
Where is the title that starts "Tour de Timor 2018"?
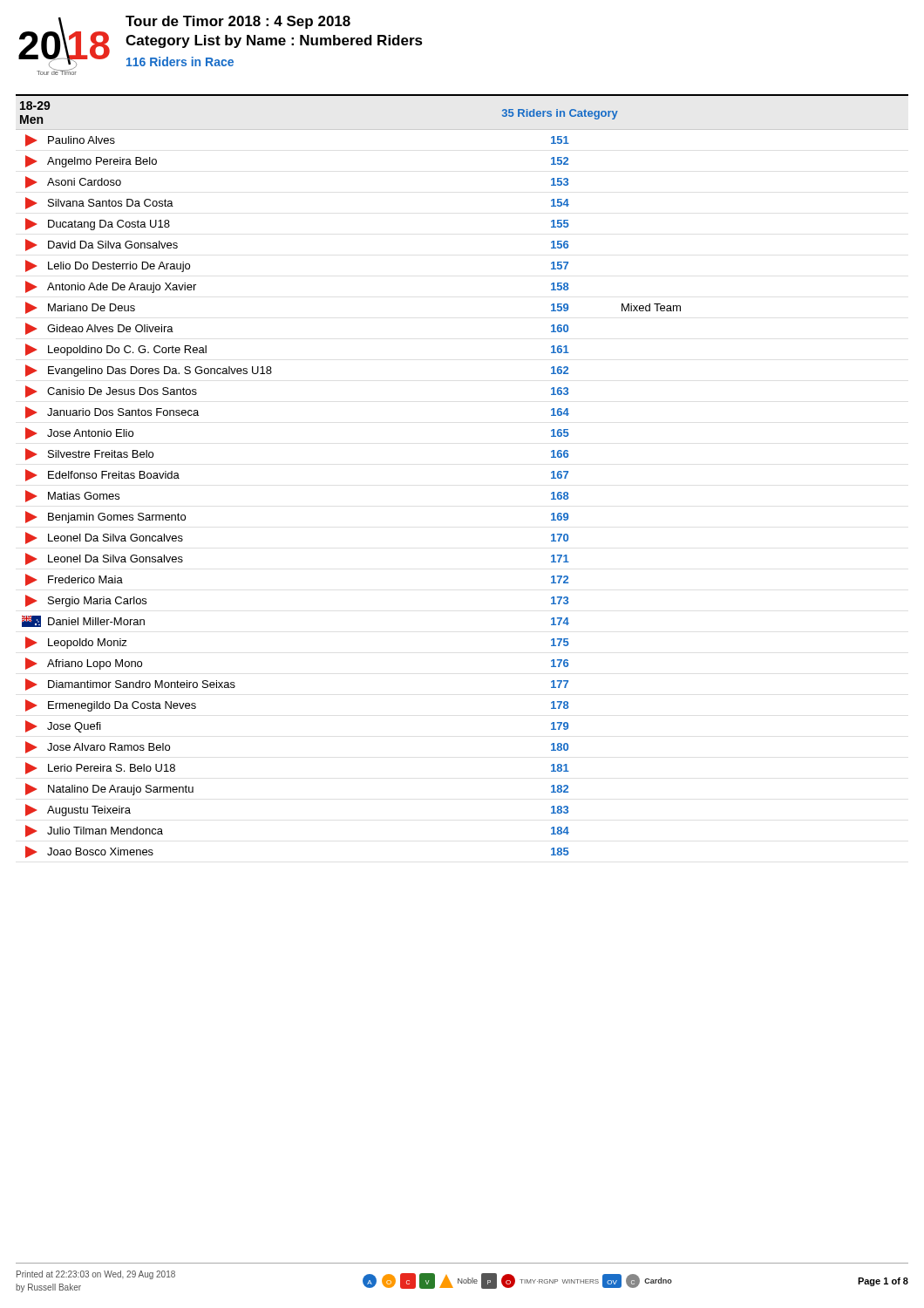click(274, 31)
